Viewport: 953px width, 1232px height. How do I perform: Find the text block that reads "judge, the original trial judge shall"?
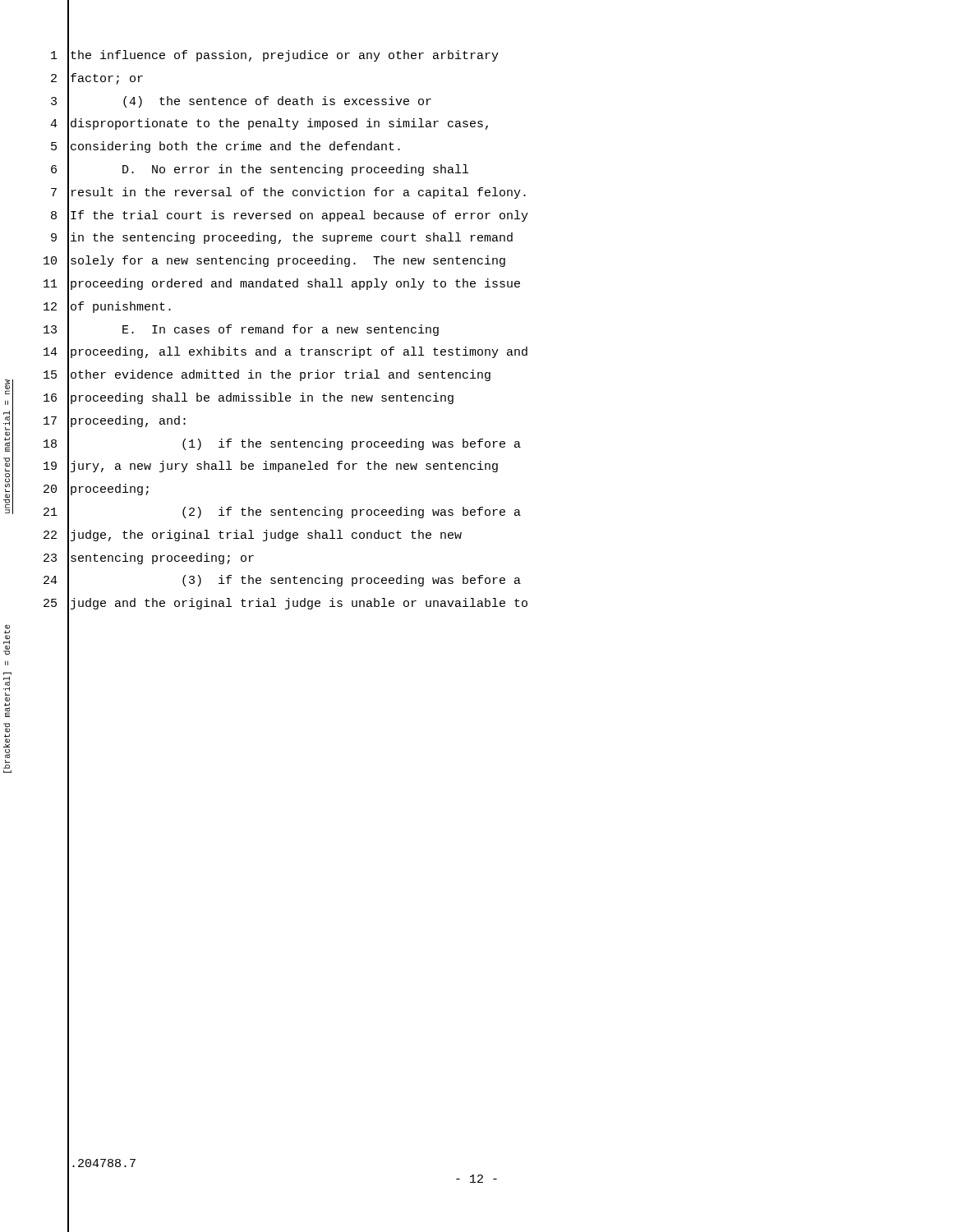266,536
